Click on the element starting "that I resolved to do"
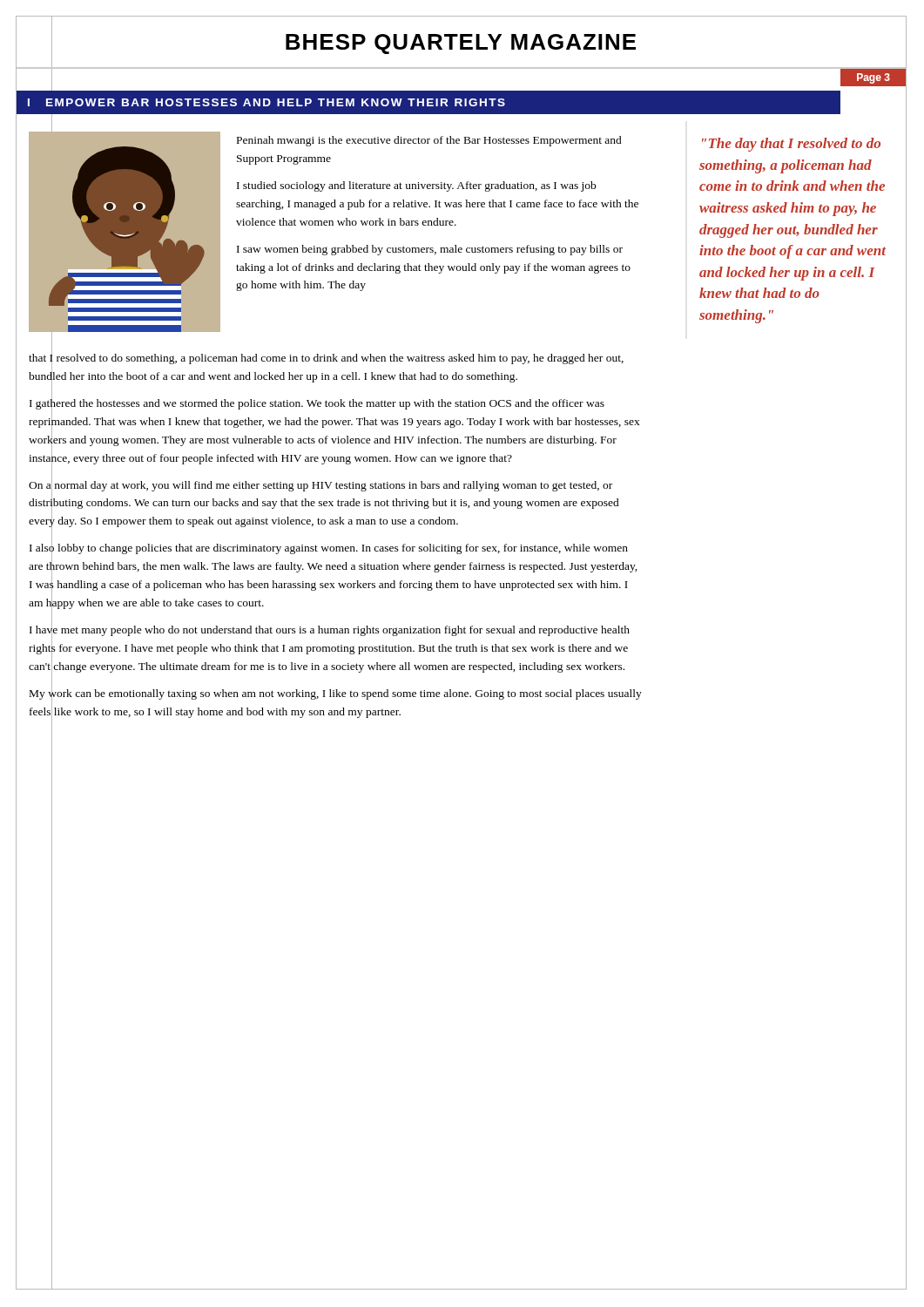 pos(326,367)
